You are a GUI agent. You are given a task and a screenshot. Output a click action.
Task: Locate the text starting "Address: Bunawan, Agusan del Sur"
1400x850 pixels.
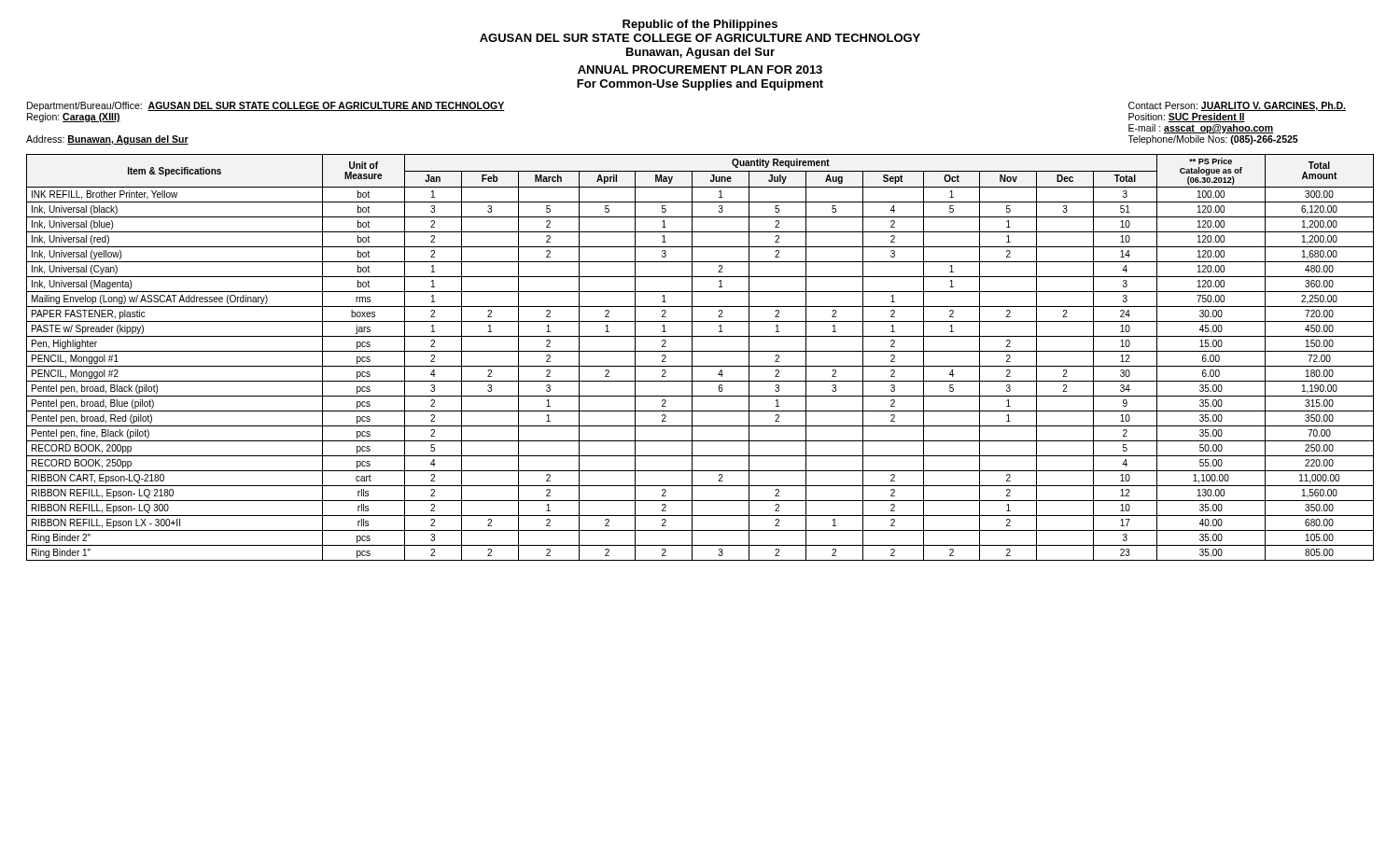point(107,139)
